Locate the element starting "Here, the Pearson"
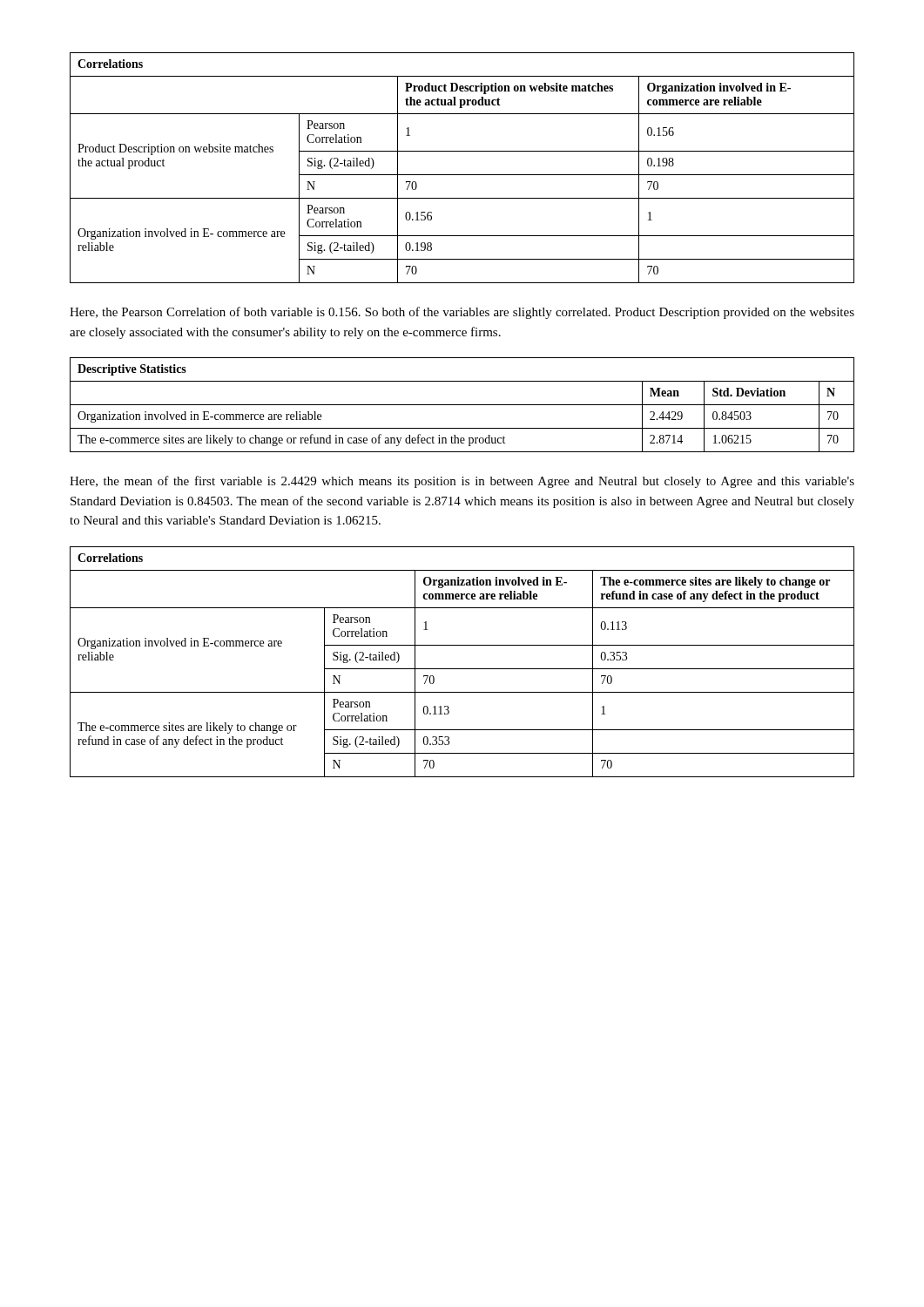 [462, 322]
